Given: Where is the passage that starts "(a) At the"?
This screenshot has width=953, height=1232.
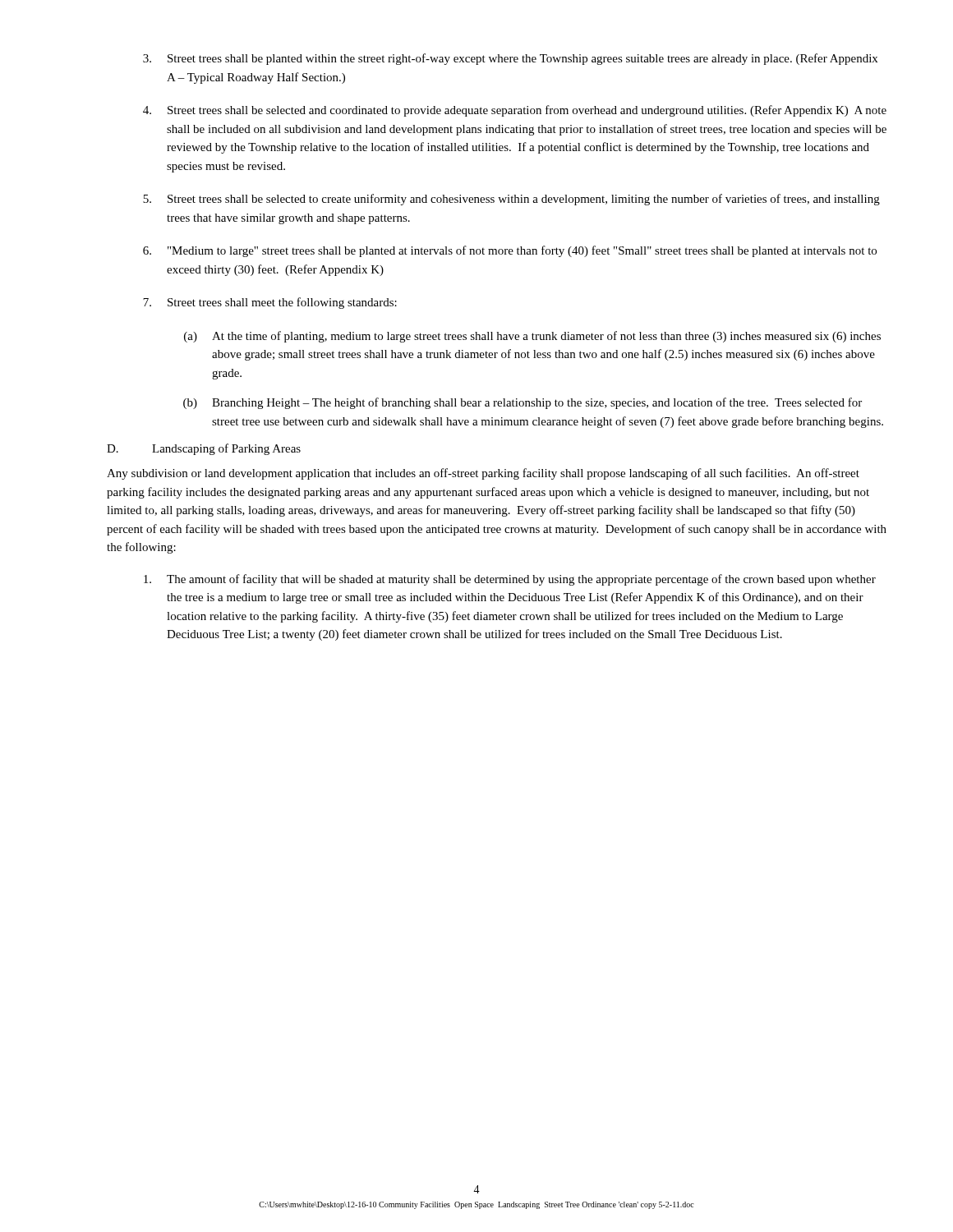Looking at the screenshot, I should [520, 354].
